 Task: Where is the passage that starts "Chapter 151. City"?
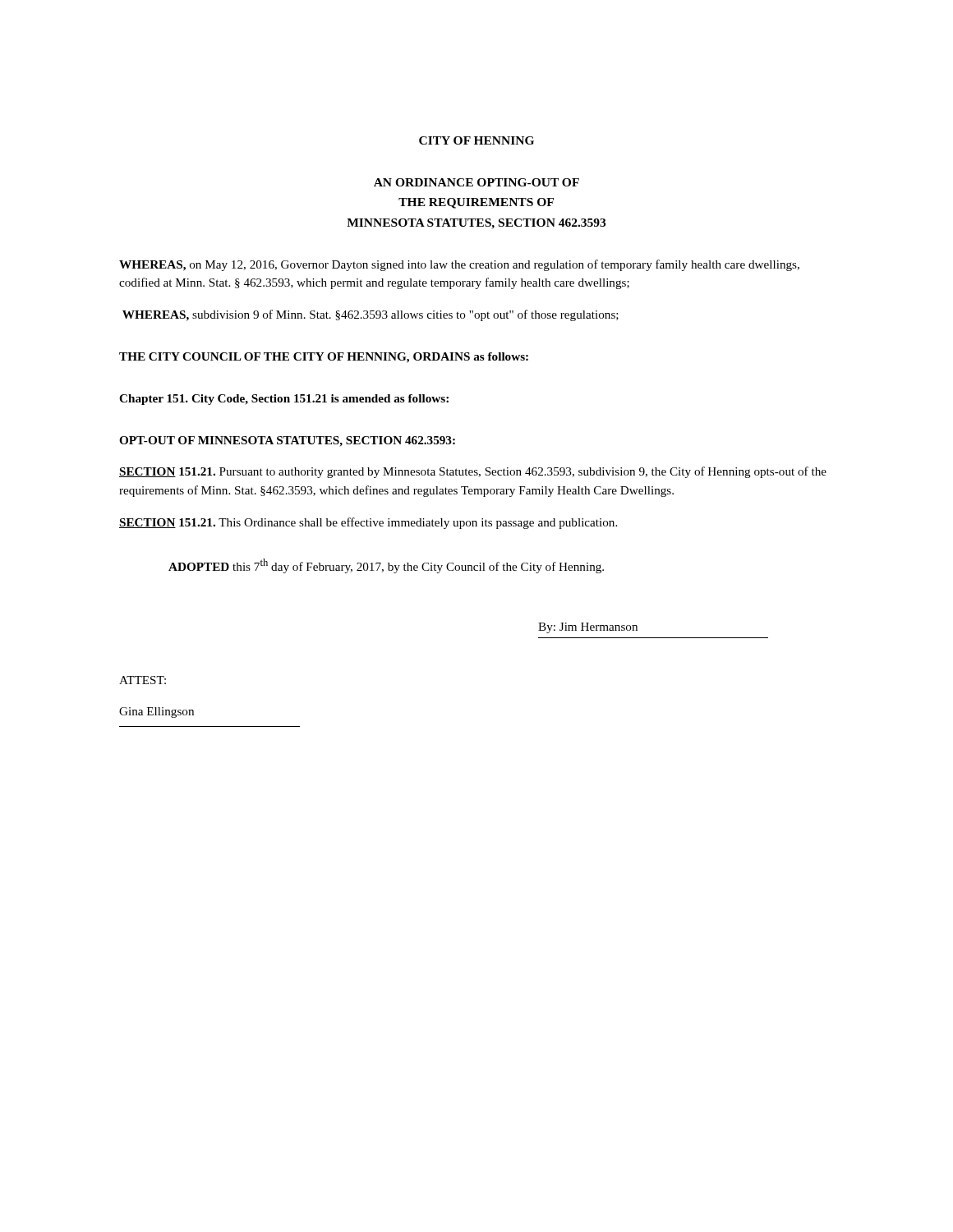284,398
